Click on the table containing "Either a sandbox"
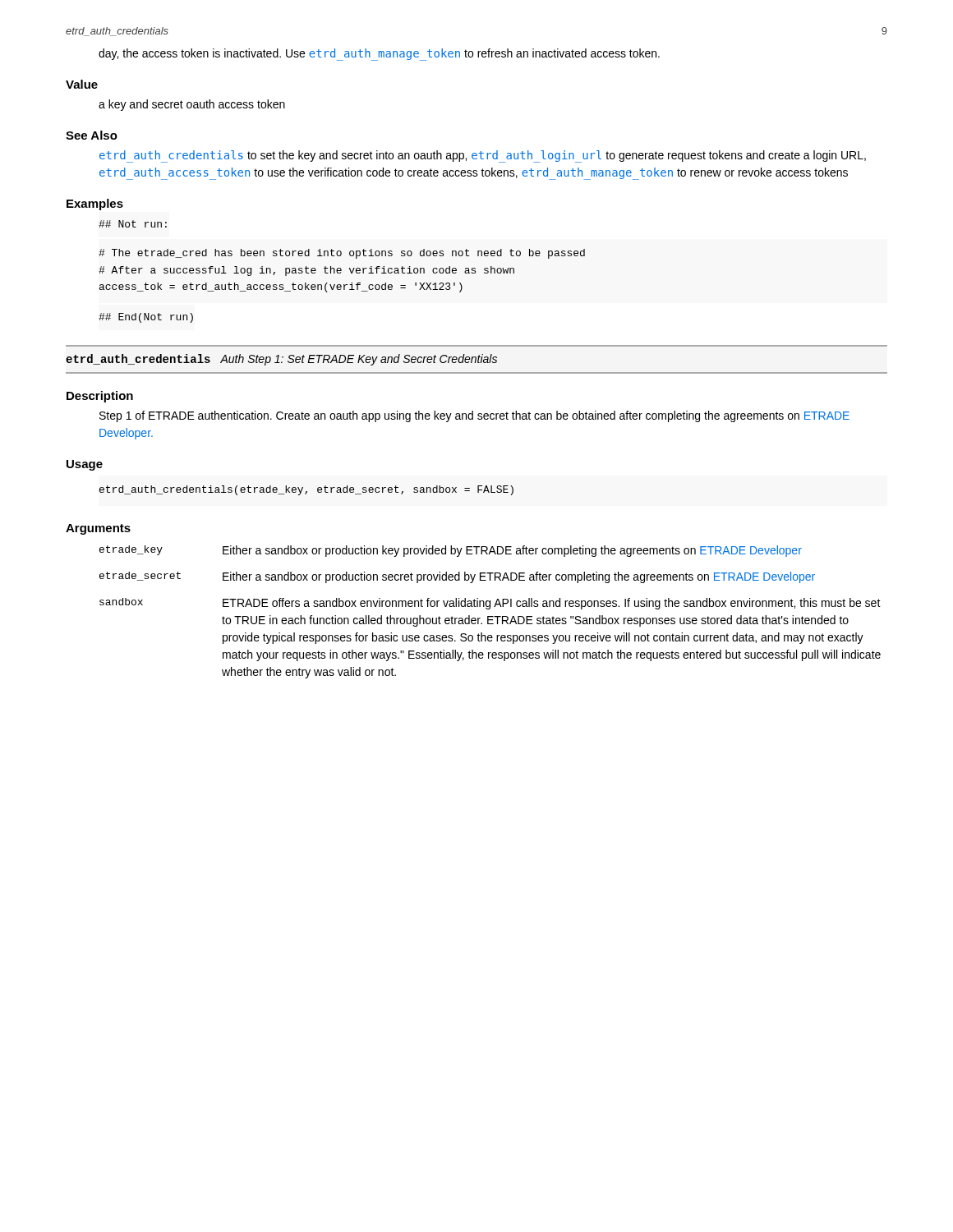Image resolution: width=953 pixels, height=1232 pixels. pos(476,613)
